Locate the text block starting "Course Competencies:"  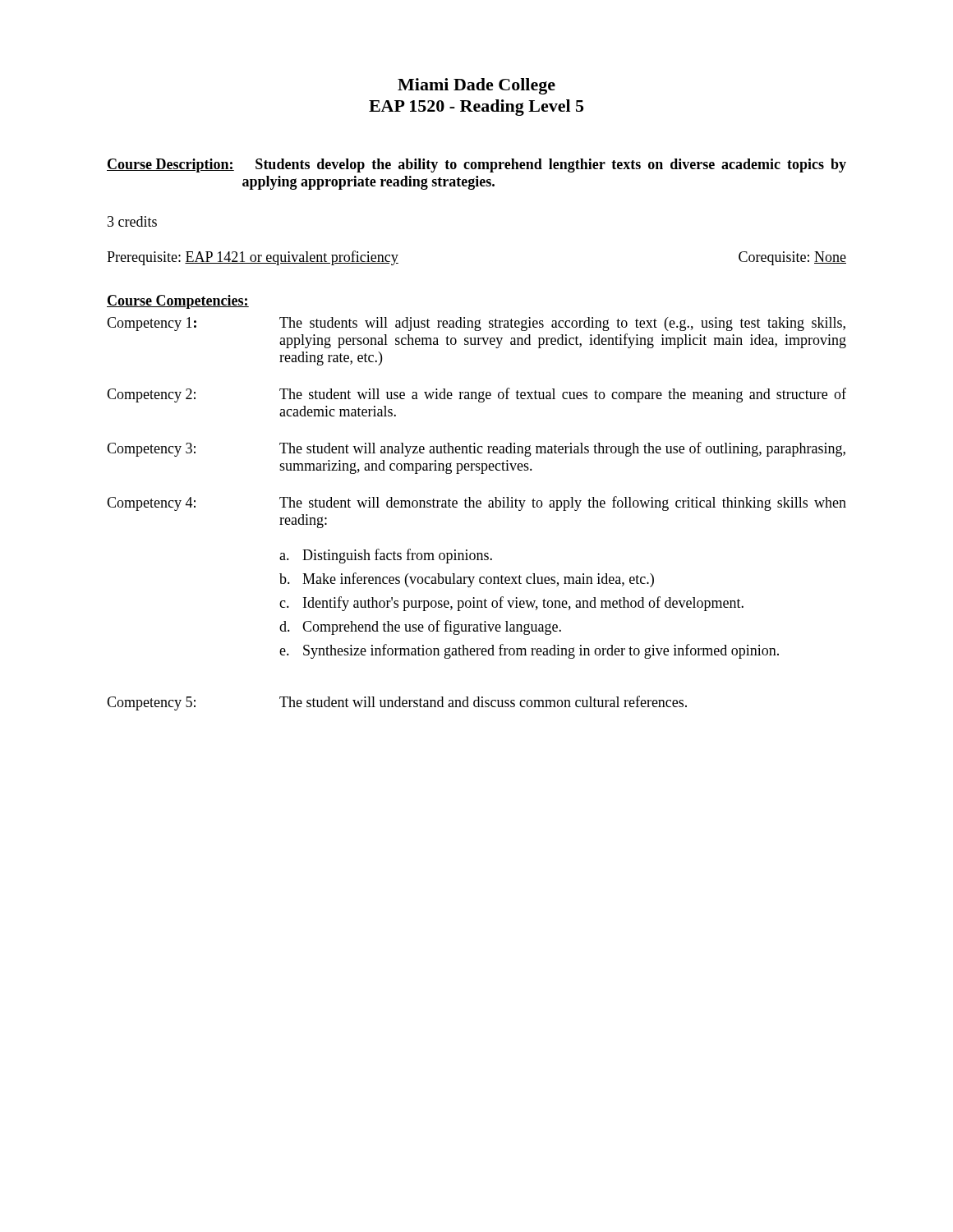point(178,301)
